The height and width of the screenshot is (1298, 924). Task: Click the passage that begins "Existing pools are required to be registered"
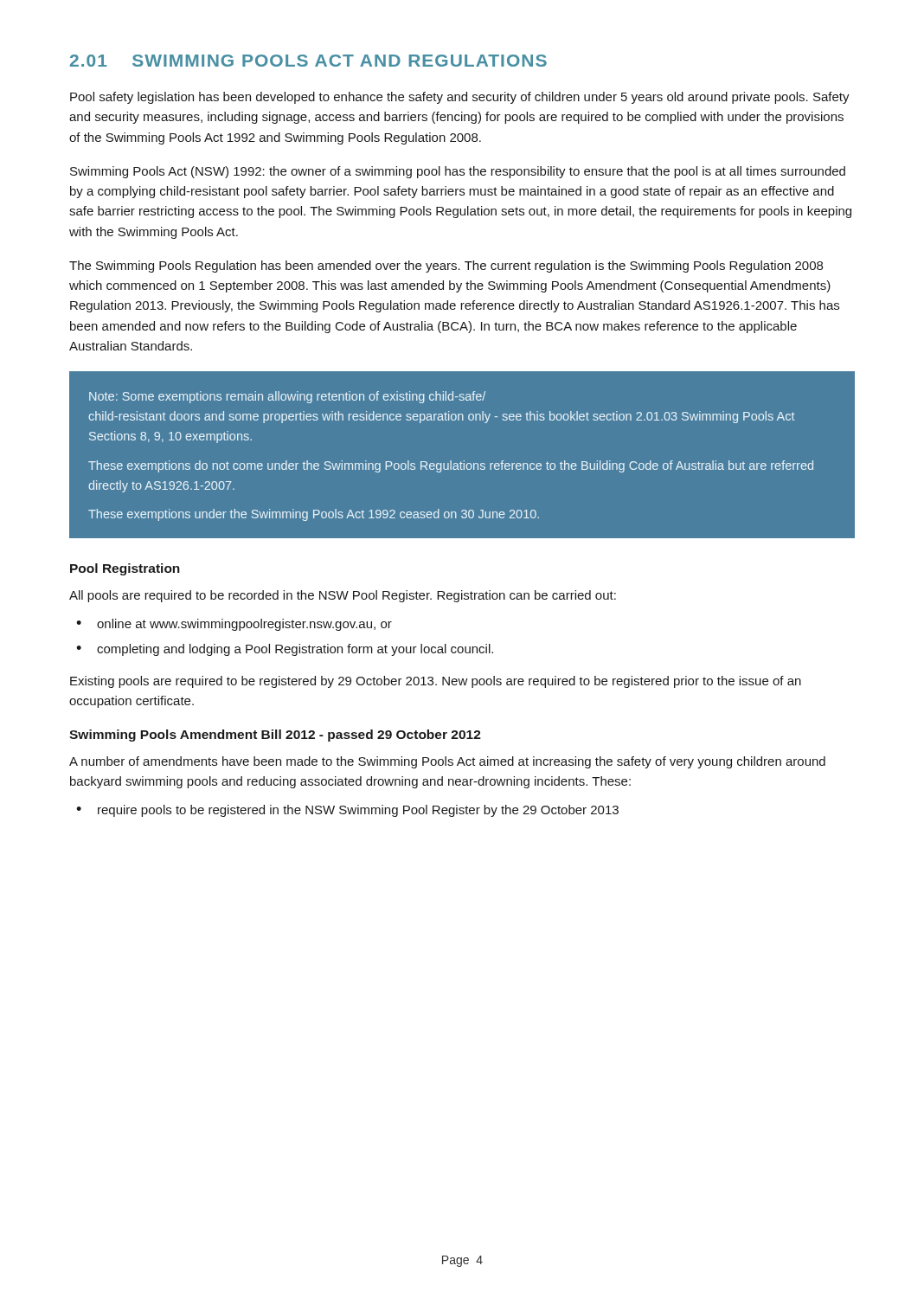435,691
